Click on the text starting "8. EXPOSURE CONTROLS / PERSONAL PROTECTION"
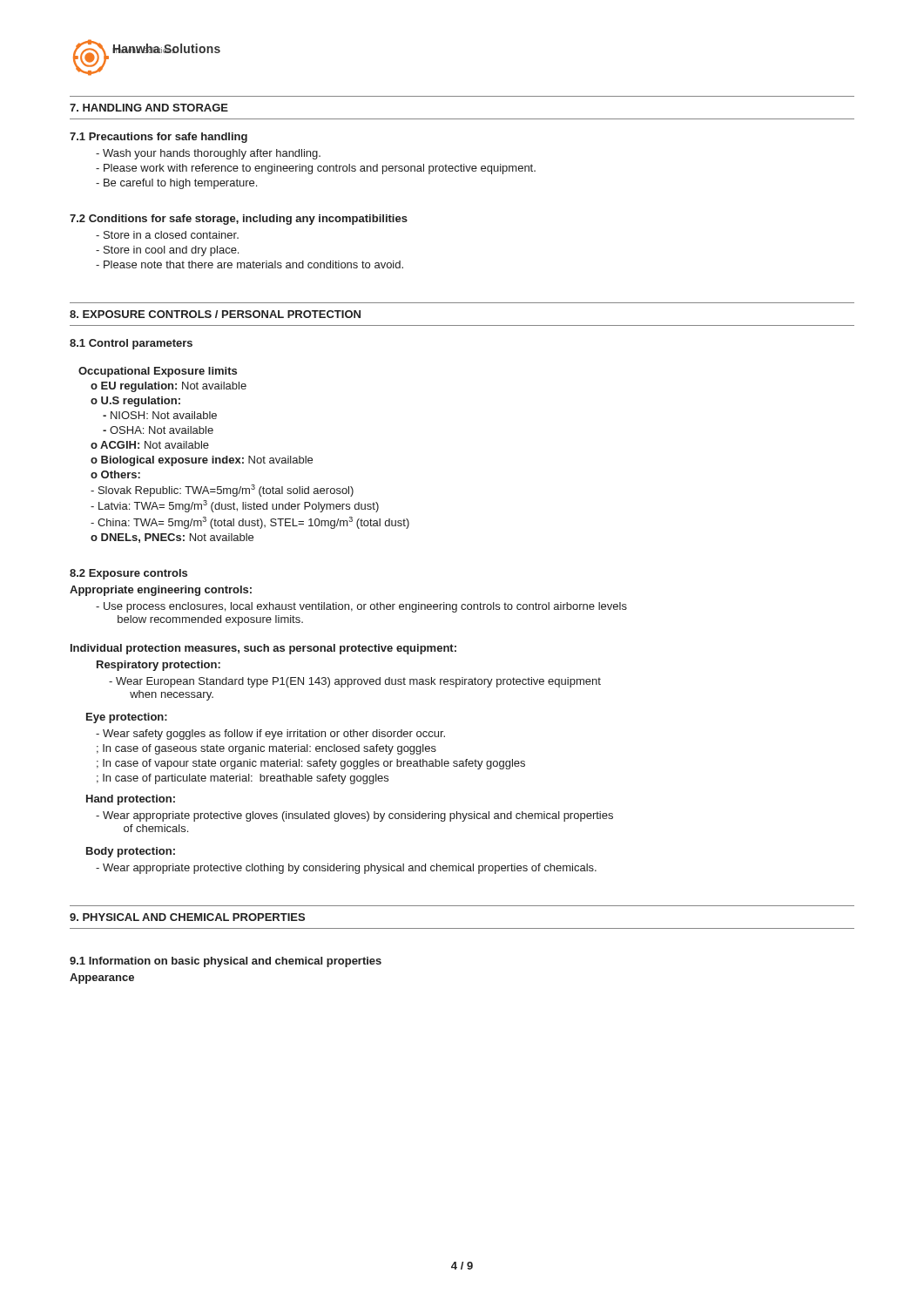This screenshot has height=1307, width=924. pyautogui.click(x=216, y=314)
